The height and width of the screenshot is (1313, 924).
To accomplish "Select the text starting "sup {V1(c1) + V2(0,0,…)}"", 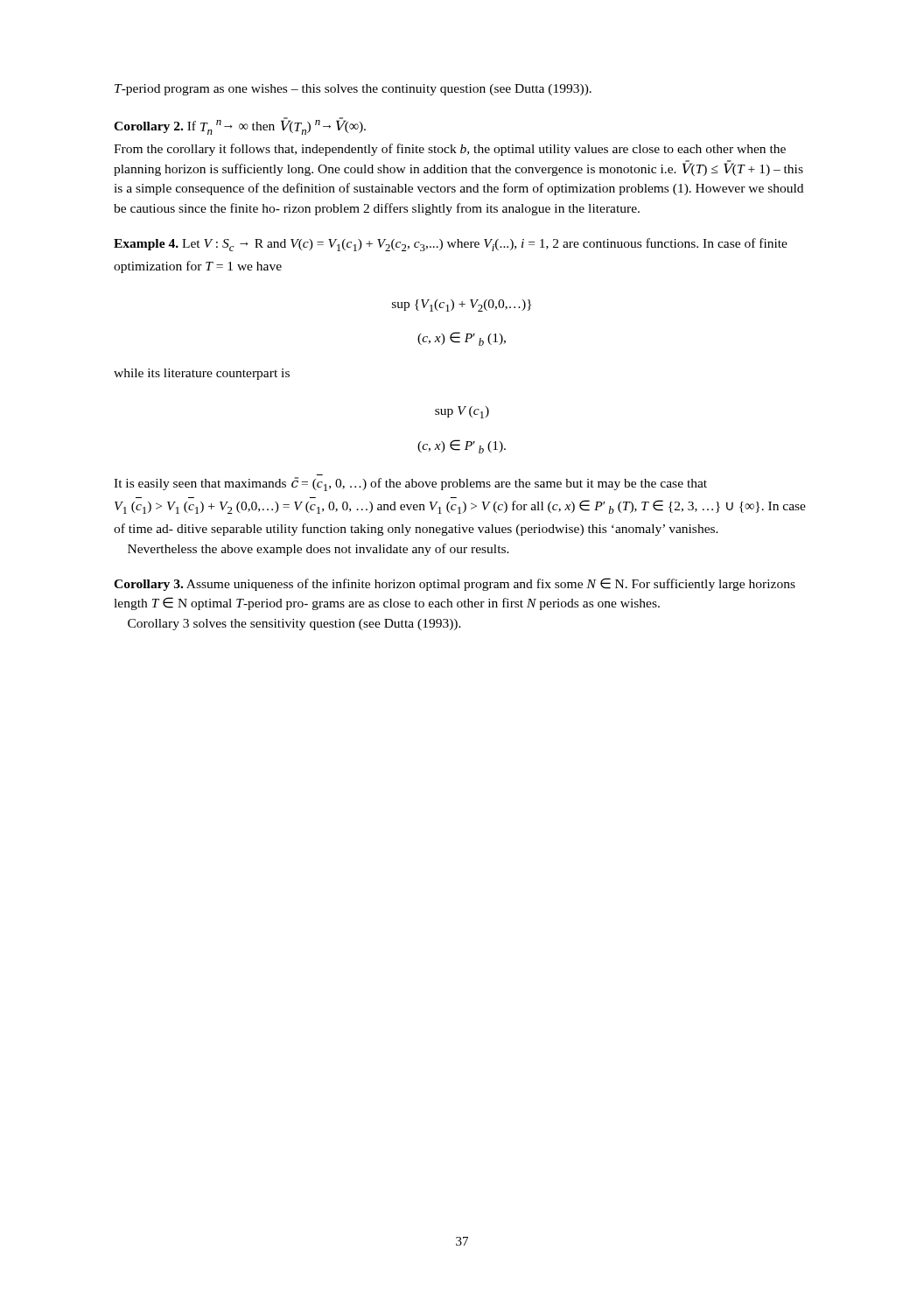I will [x=462, y=305].
